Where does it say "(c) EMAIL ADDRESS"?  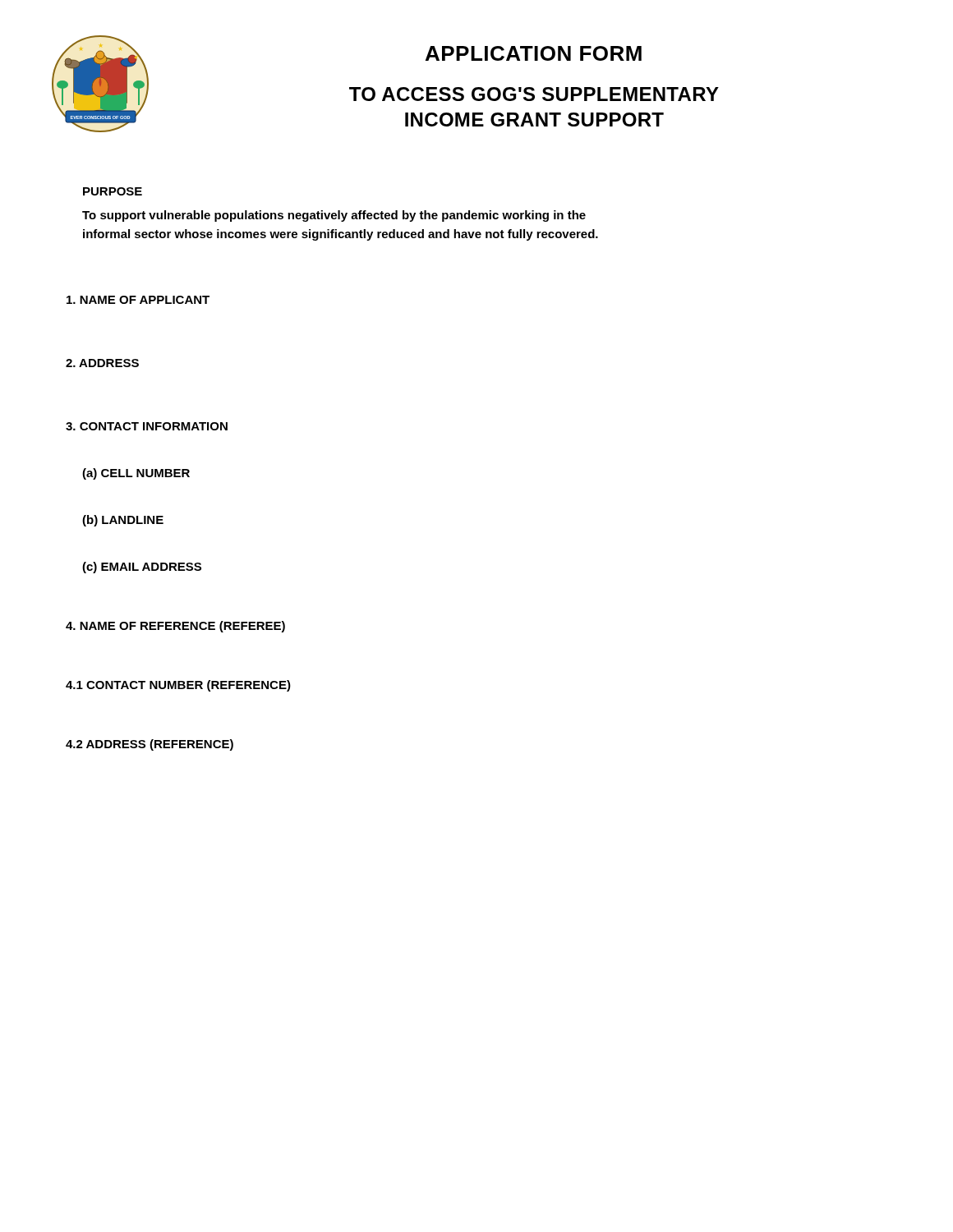pos(142,566)
